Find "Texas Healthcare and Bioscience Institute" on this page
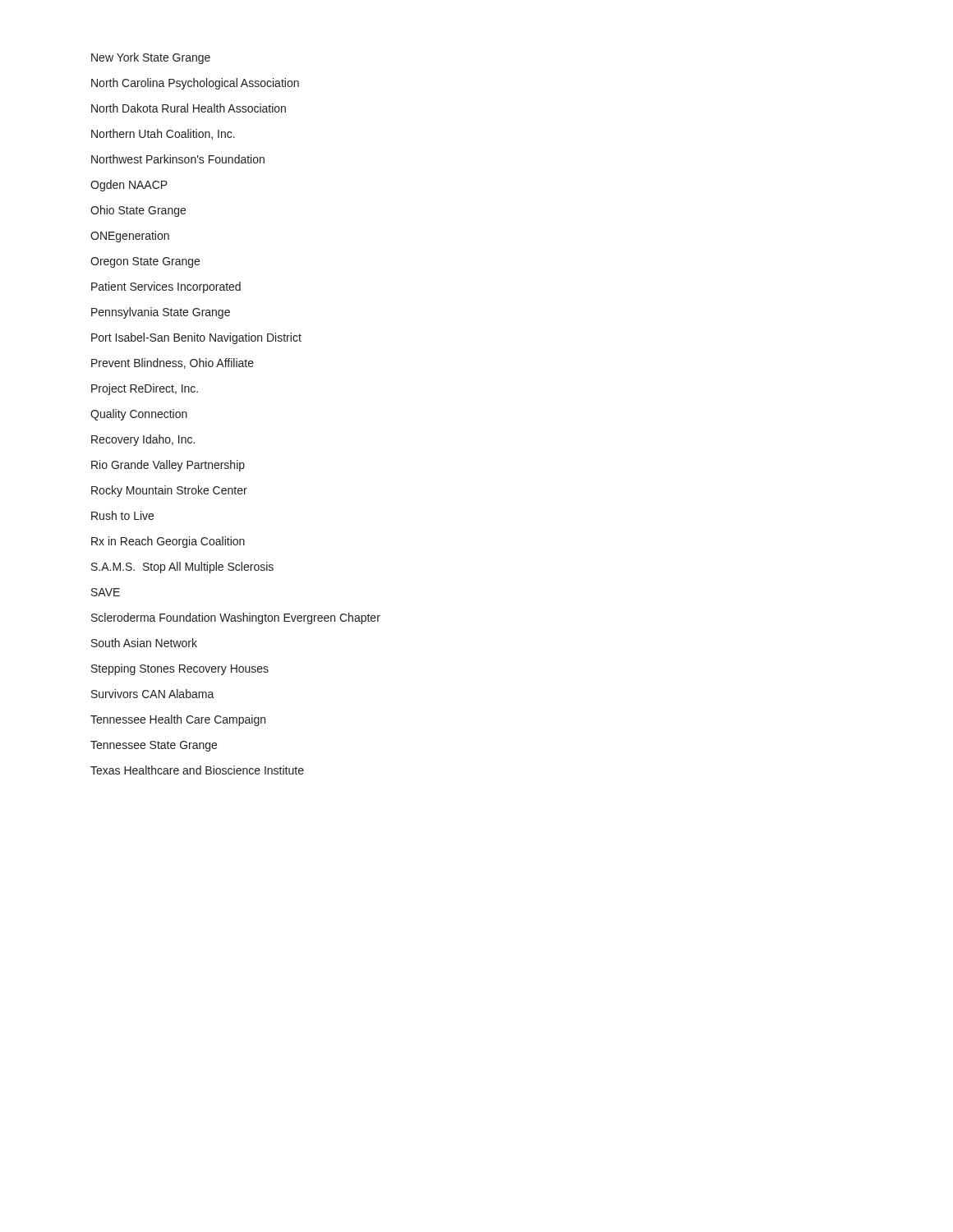953x1232 pixels. (197, 770)
